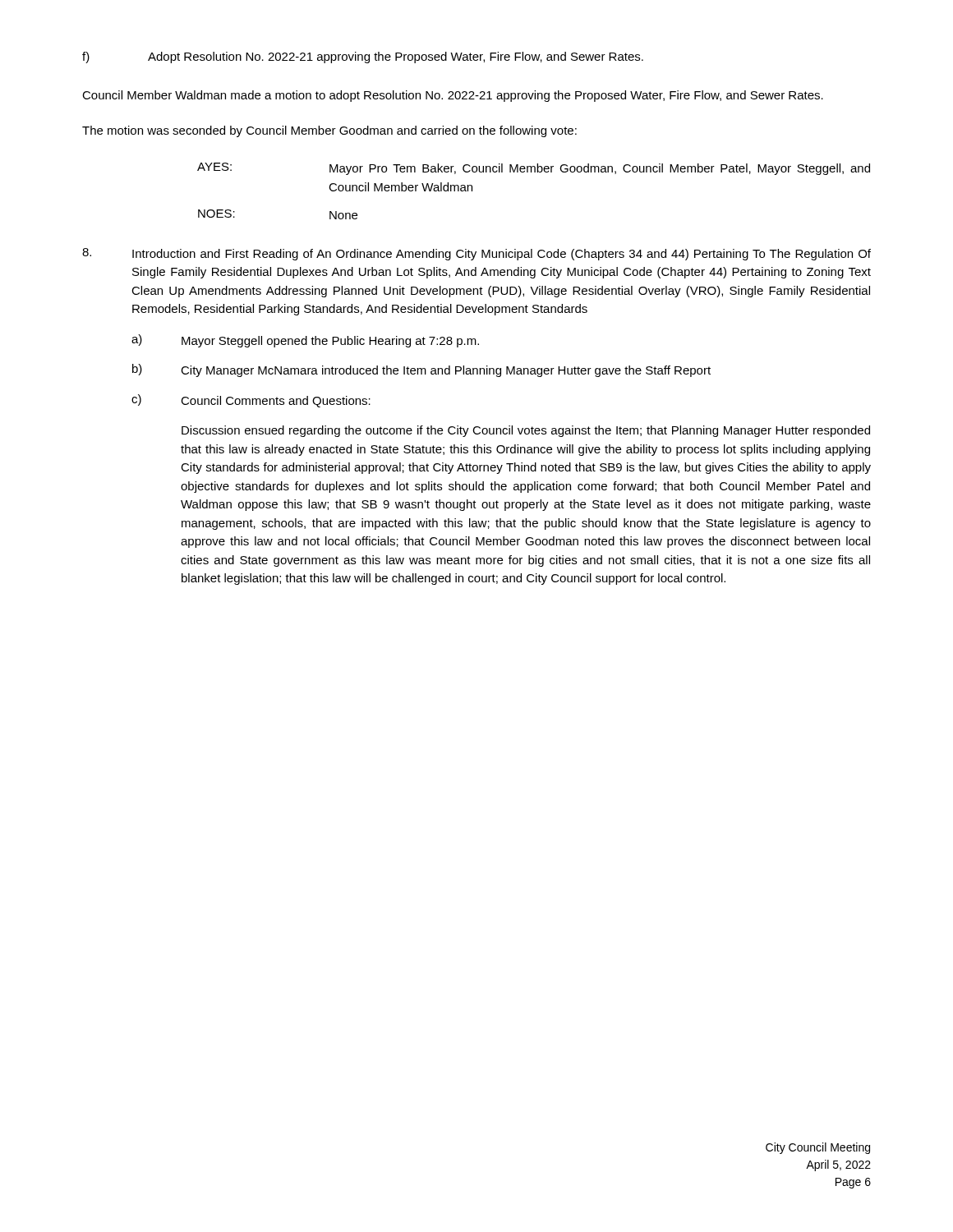The image size is (953, 1232).
Task: Click on the list item containing "c) Council Comments and Questions:"
Action: click(x=251, y=401)
